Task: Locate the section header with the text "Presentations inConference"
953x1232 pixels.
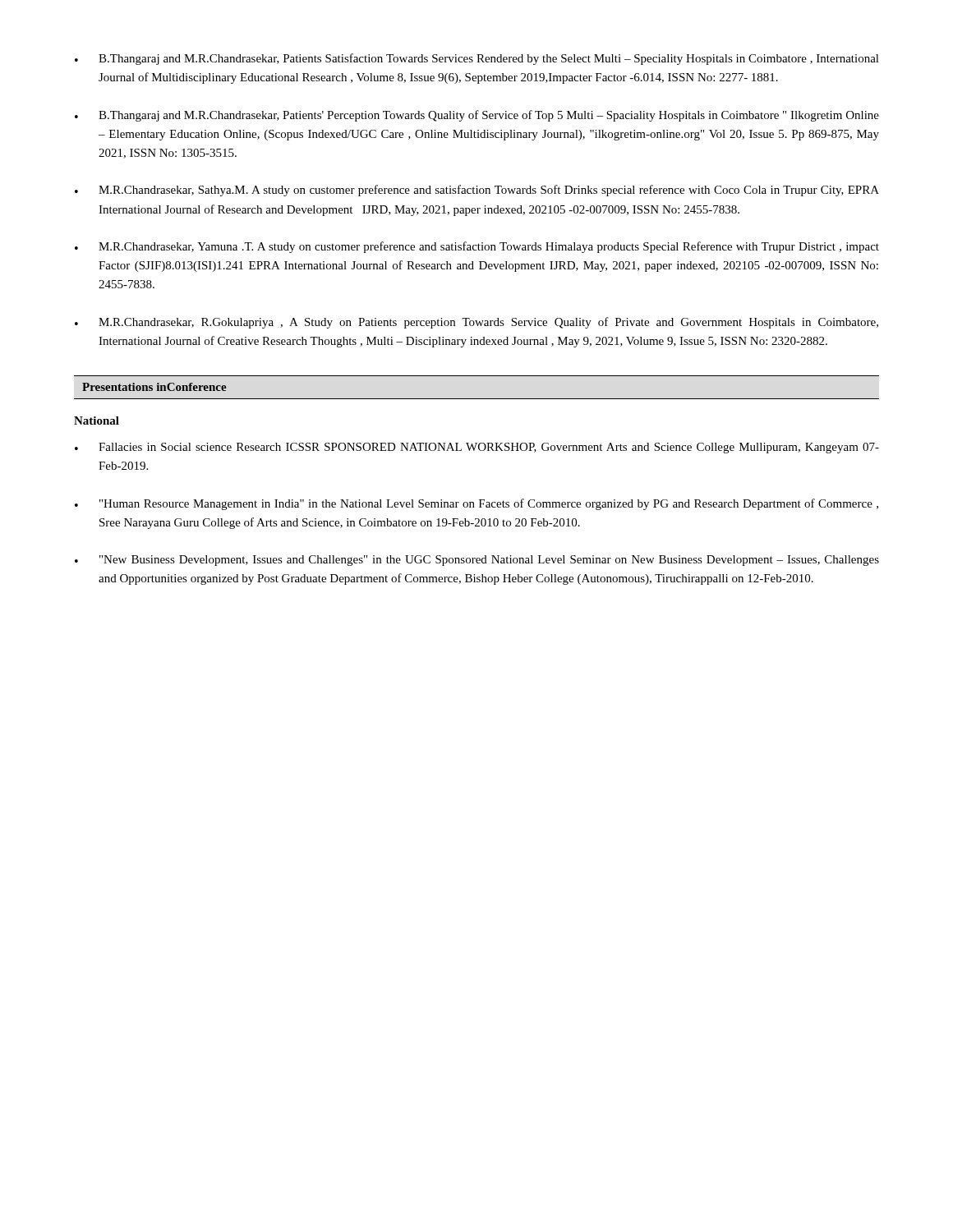Action: [154, 387]
